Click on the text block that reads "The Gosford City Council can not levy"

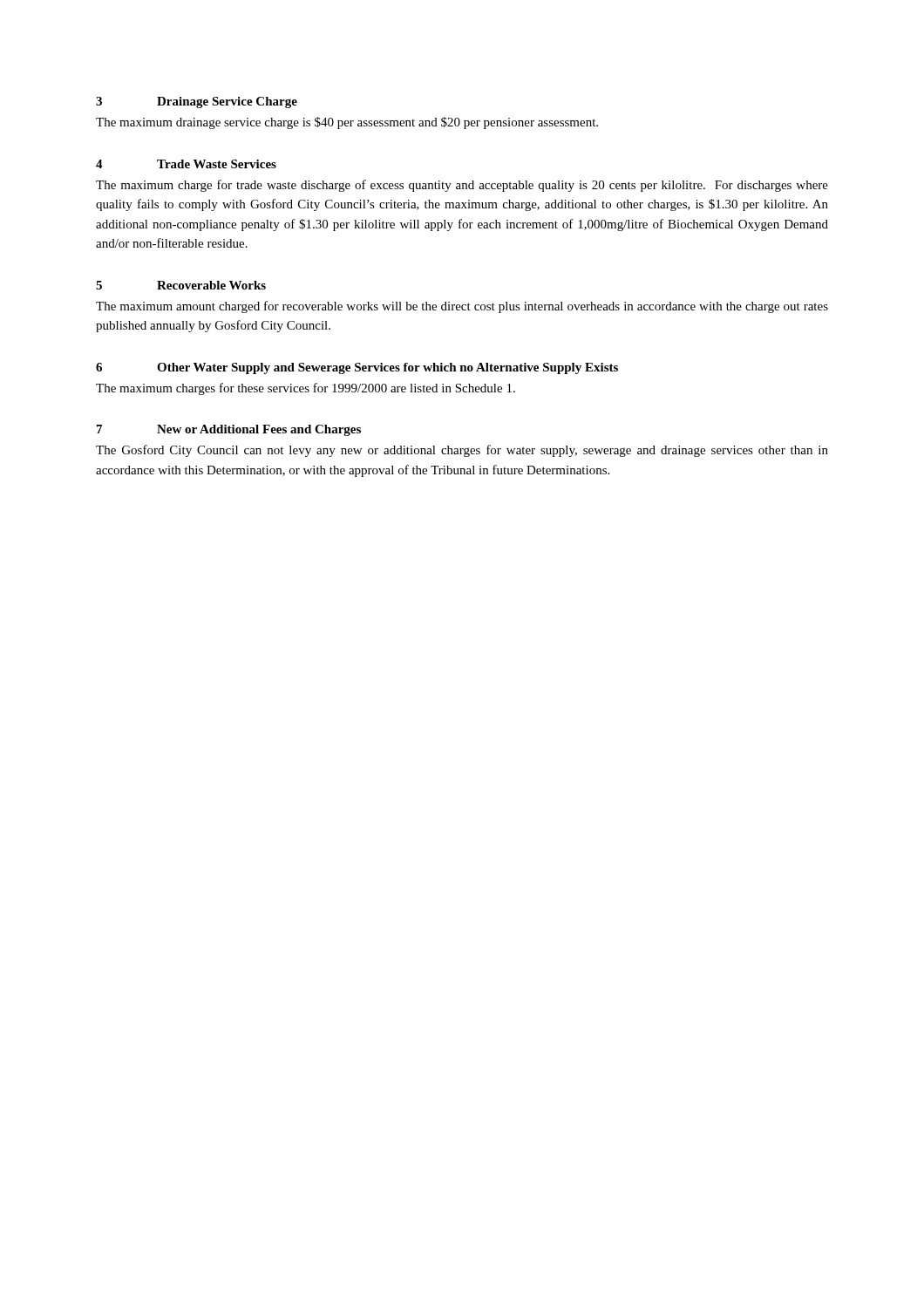tap(462, 460)
